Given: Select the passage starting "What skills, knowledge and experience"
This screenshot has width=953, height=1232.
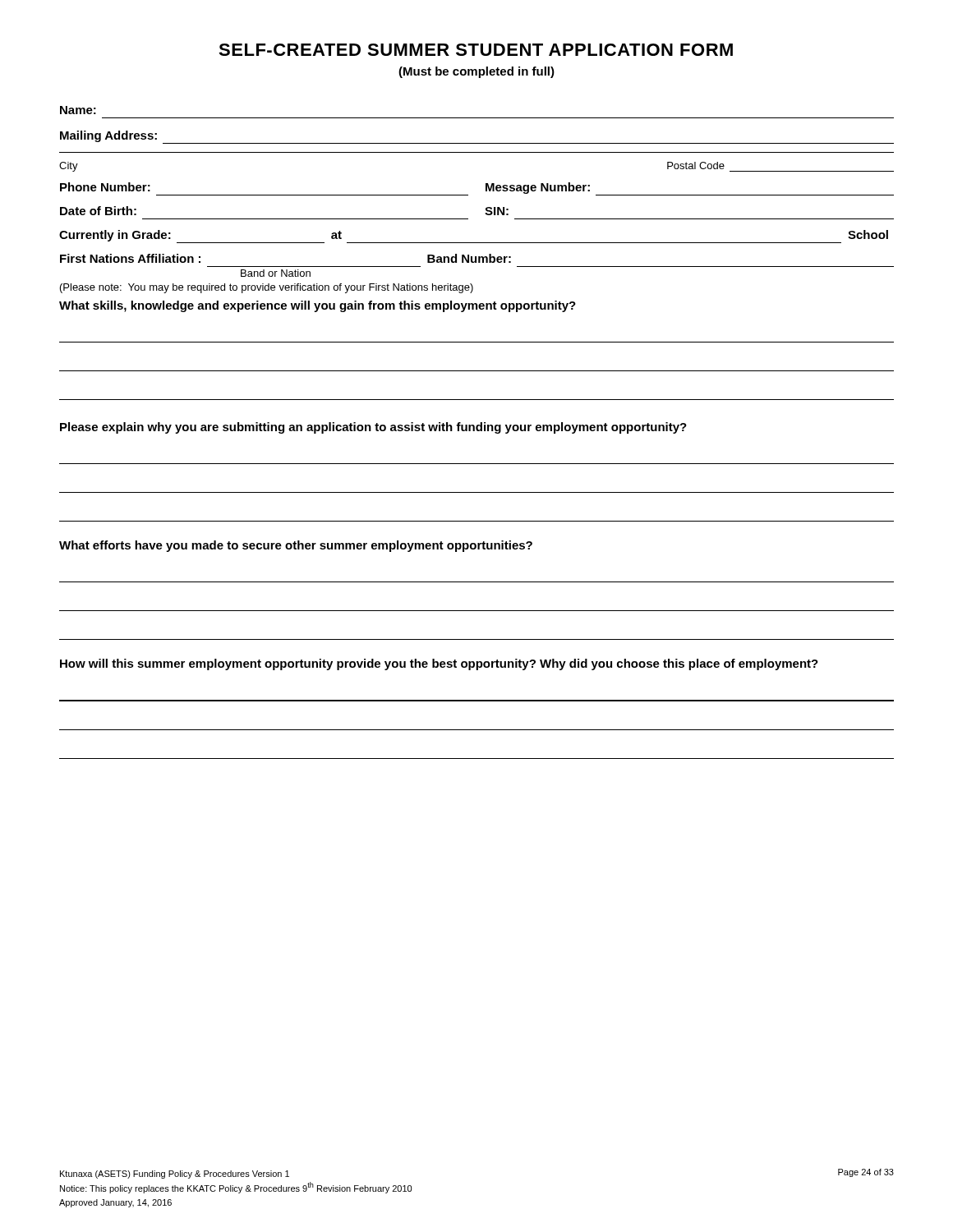Looking at the screenshot, I should (318, 305).
